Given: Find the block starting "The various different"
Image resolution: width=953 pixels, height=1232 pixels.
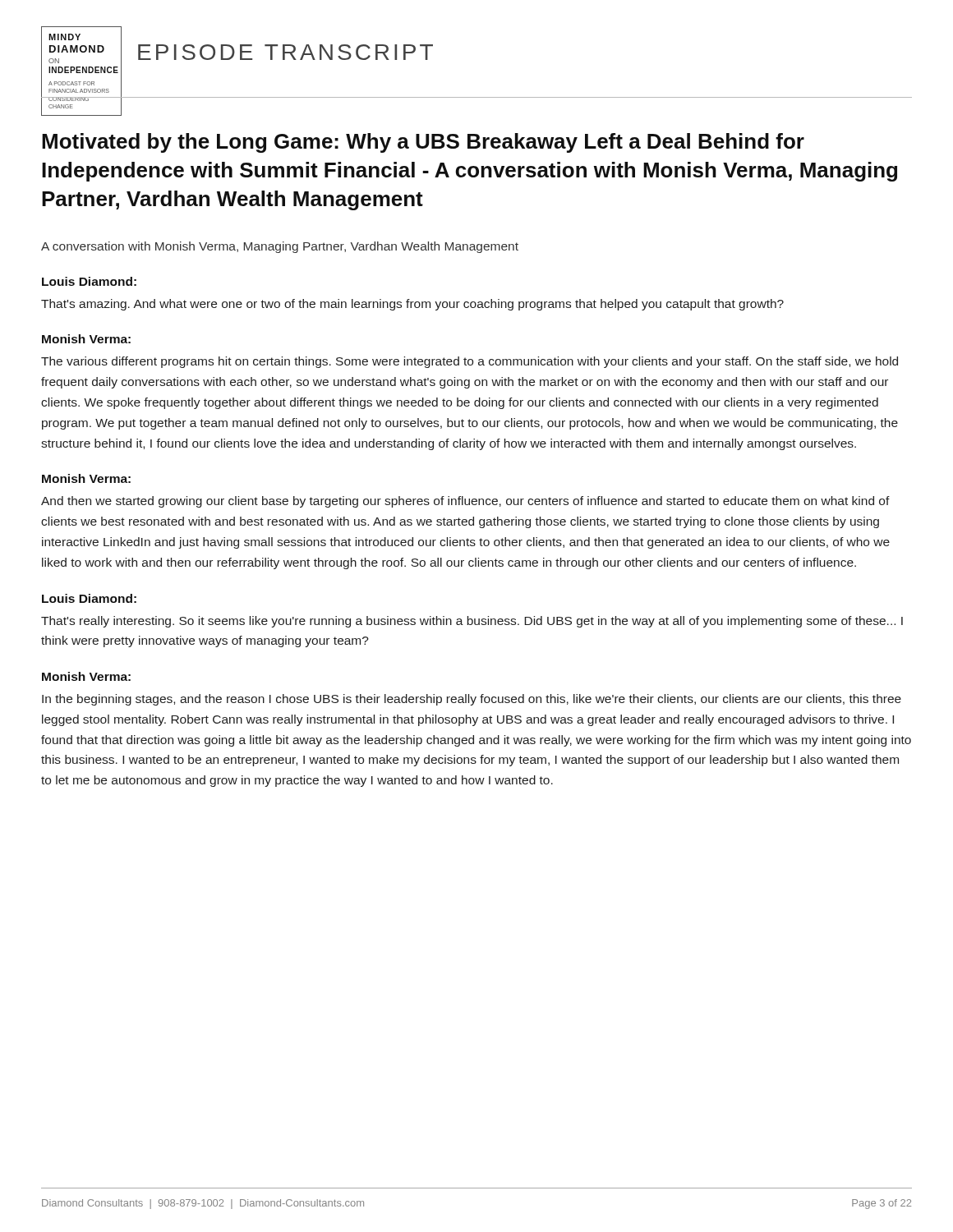Looking at the screenshot, I should tap(470, 402).
